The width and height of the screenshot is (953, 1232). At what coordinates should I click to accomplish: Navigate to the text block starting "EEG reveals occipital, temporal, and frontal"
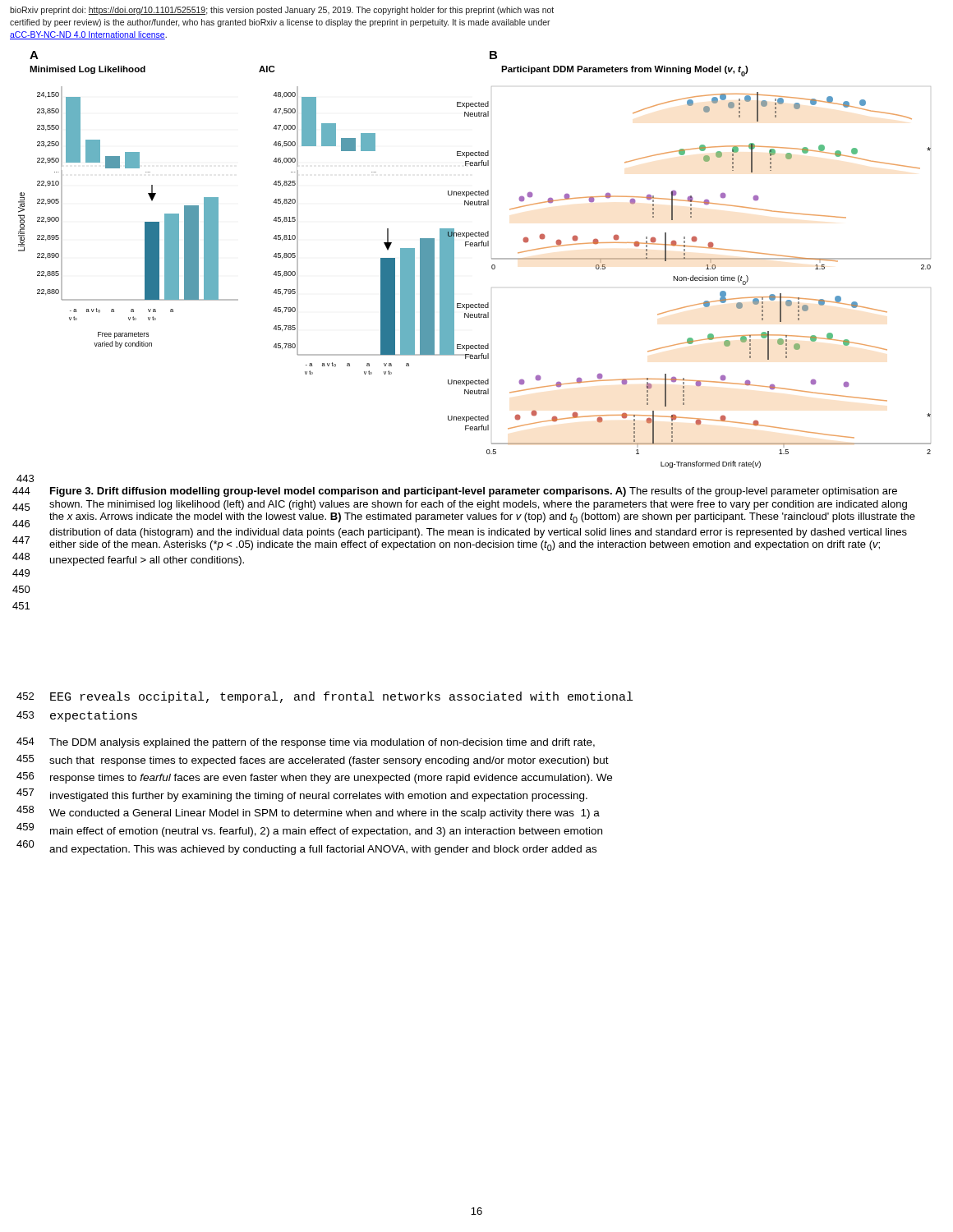pos(341,707)
